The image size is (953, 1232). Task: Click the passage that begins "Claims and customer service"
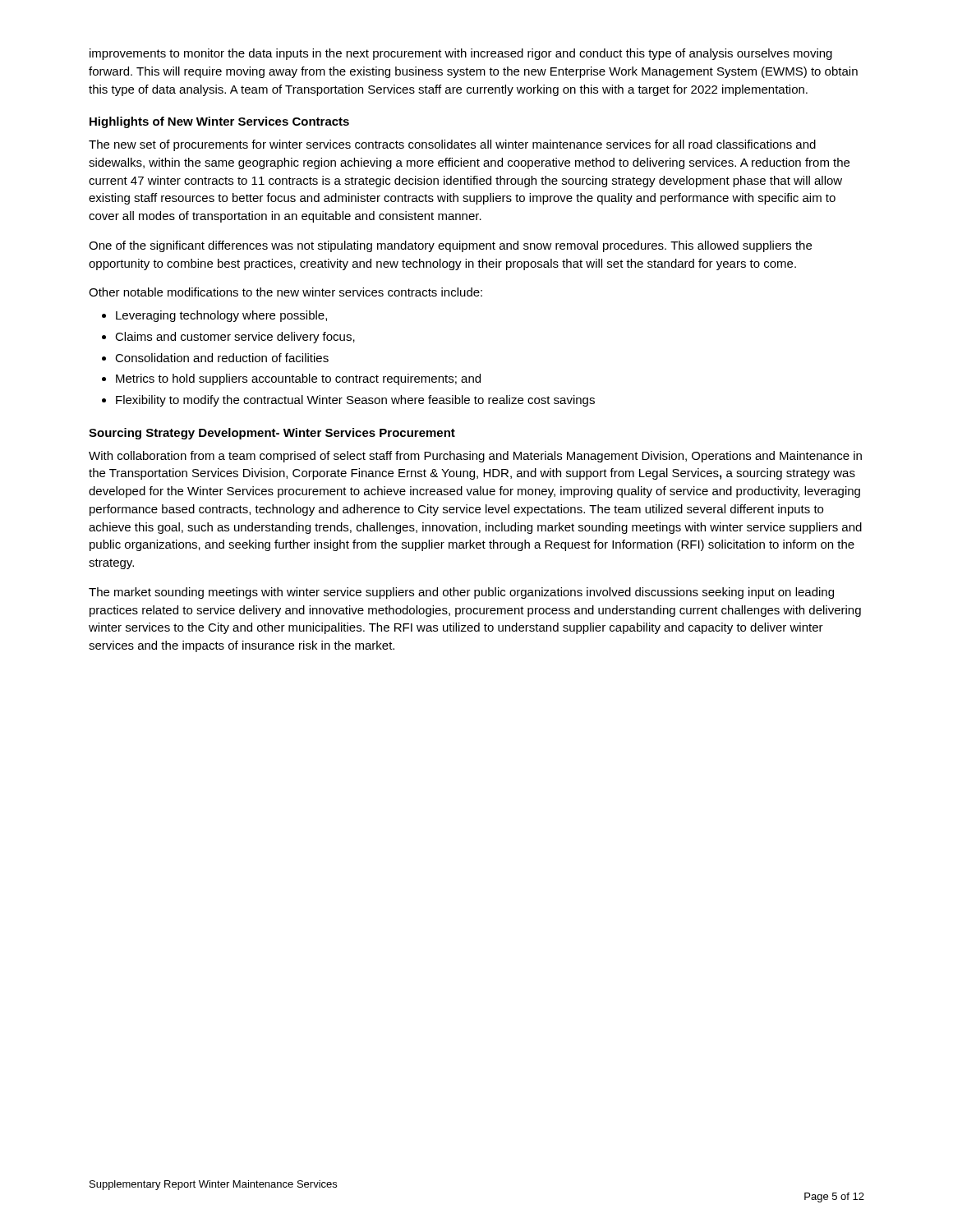coord(235,336)
